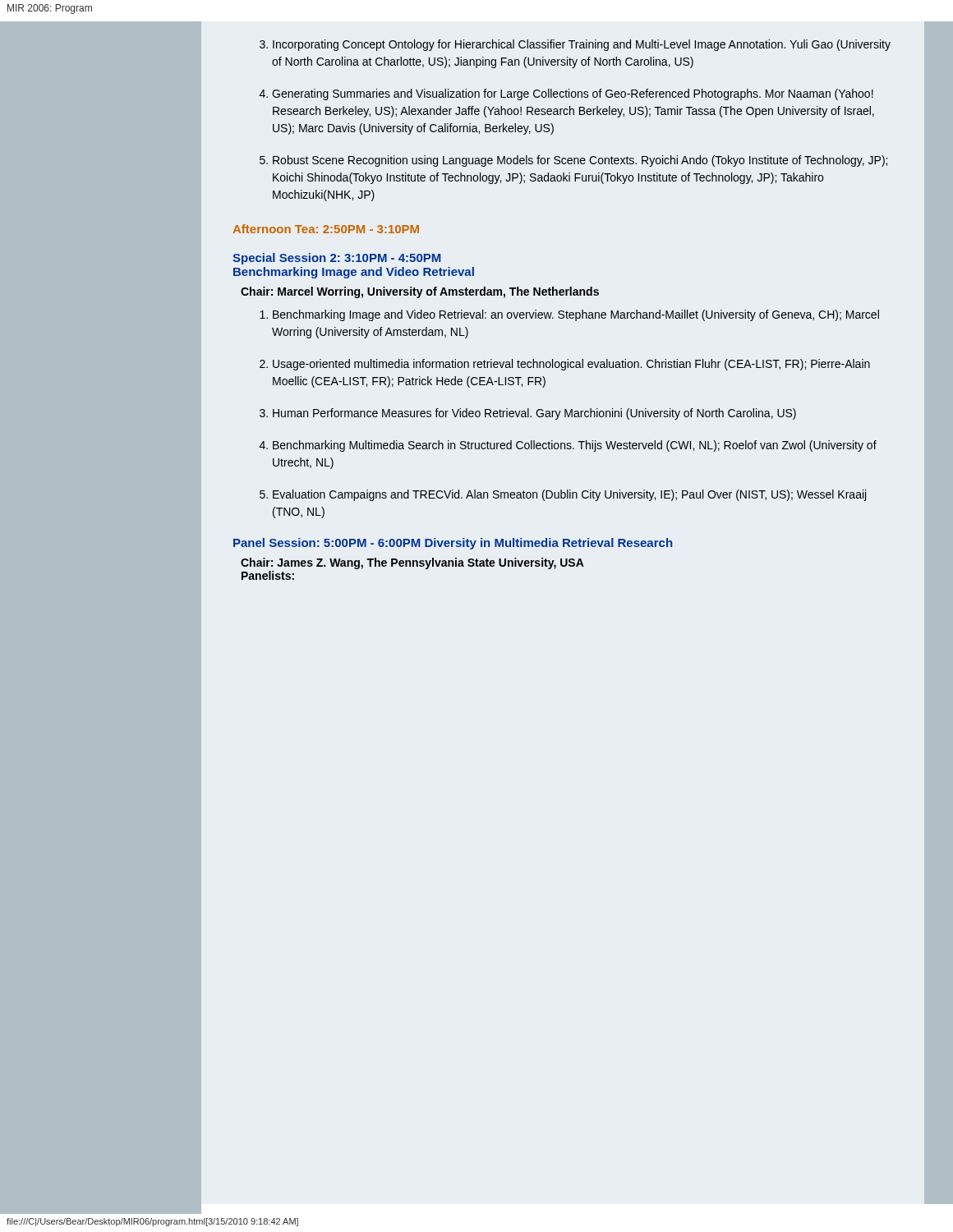Find the block on this page that starts "Chair: Marcel Worring, University of Amsterdam,"
953x1232 pixels.
[420, 292]
